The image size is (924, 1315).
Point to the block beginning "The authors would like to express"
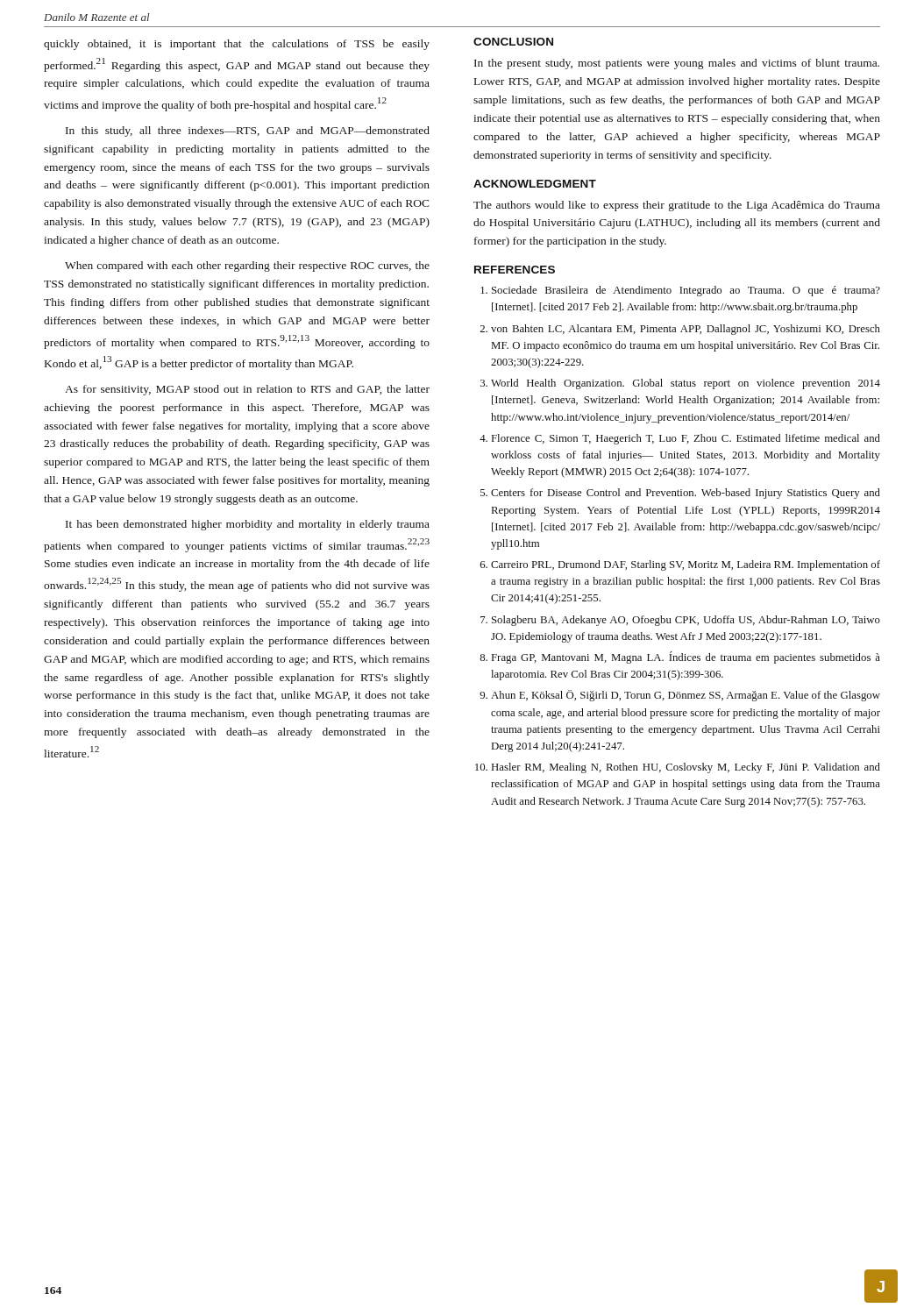(x=677, y=223)
